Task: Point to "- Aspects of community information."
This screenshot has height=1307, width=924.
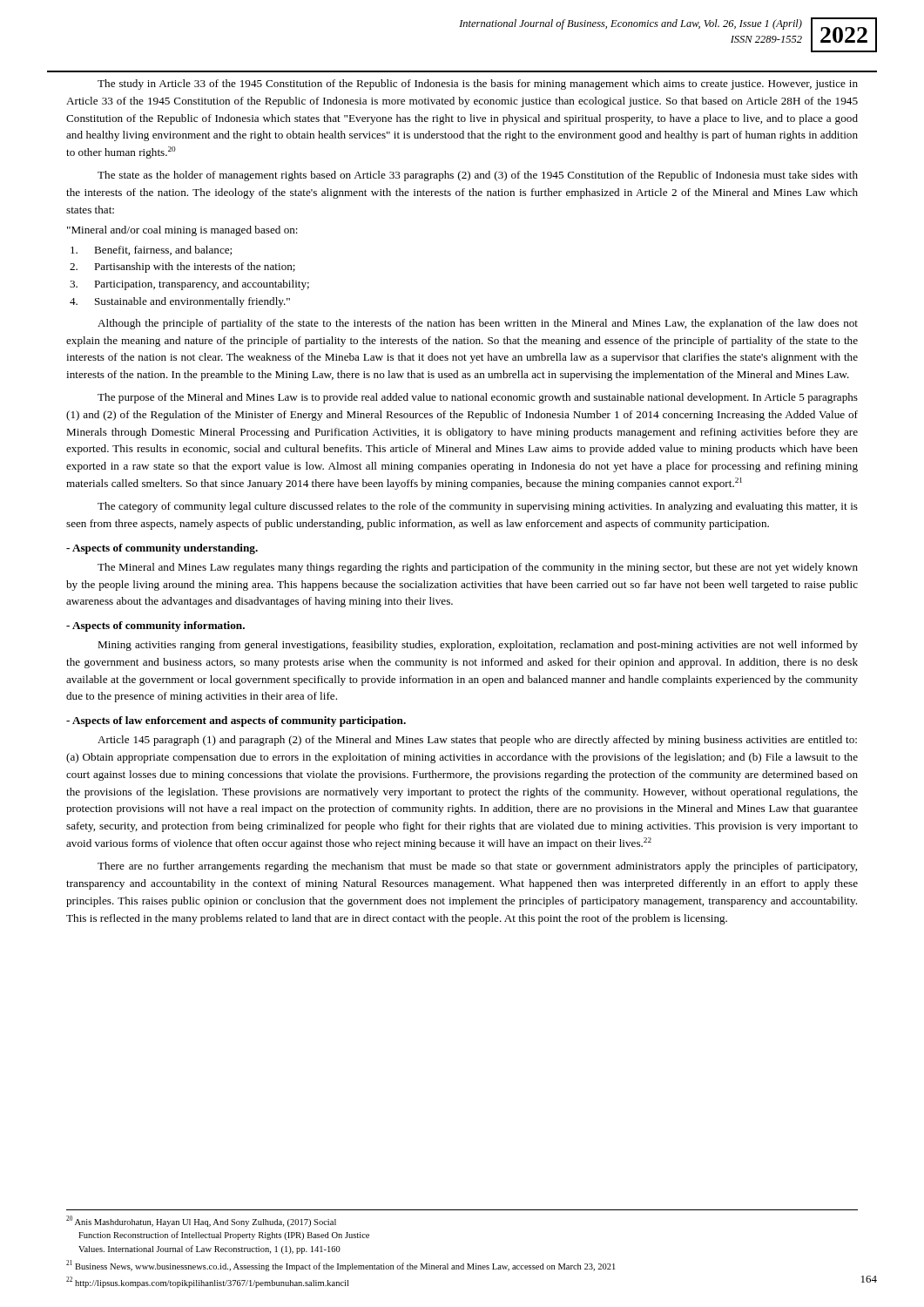Action: pyautogui.click(x=156, y=625)
